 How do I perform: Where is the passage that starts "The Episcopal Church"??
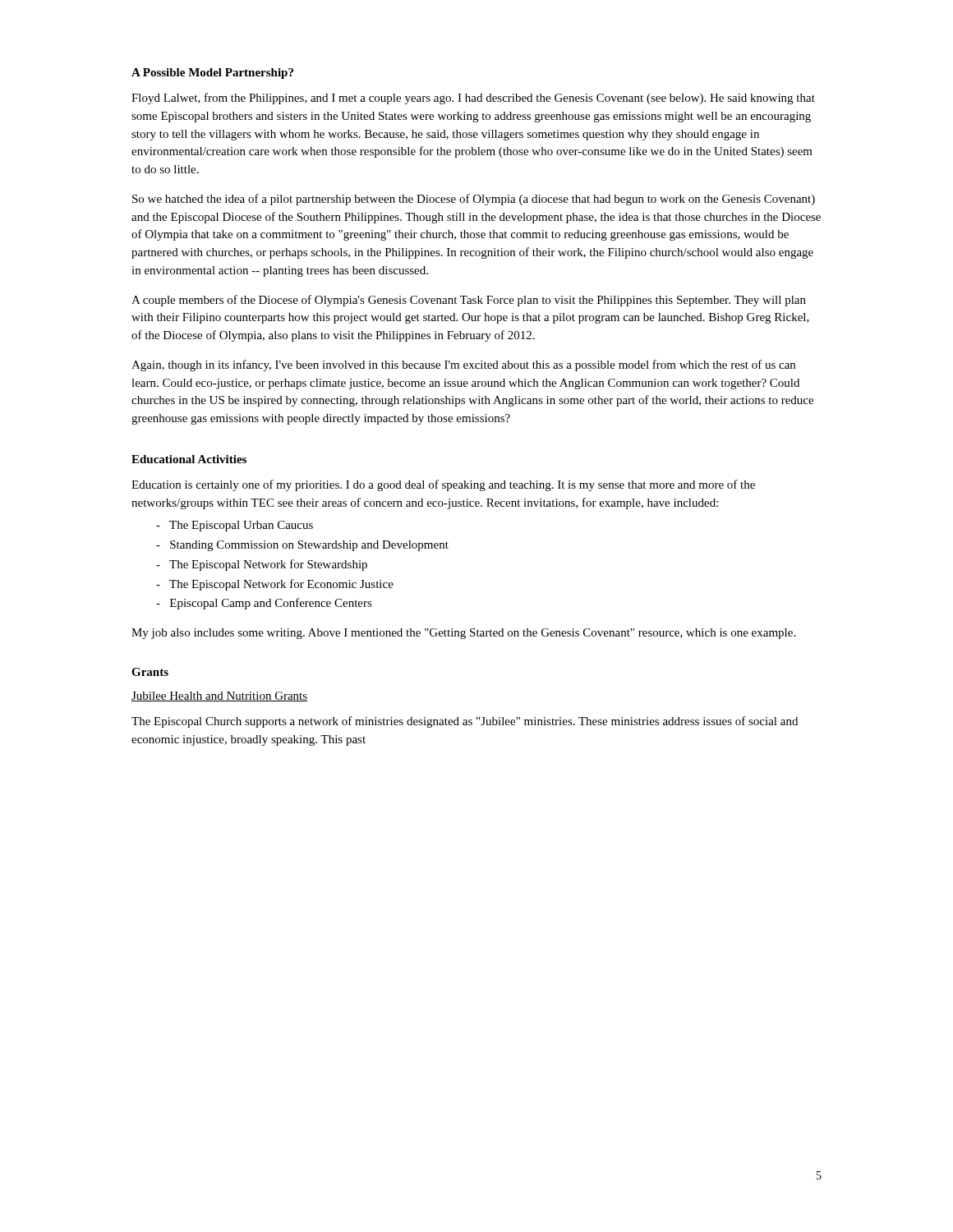pyautogui.click(x=465, y=730)
